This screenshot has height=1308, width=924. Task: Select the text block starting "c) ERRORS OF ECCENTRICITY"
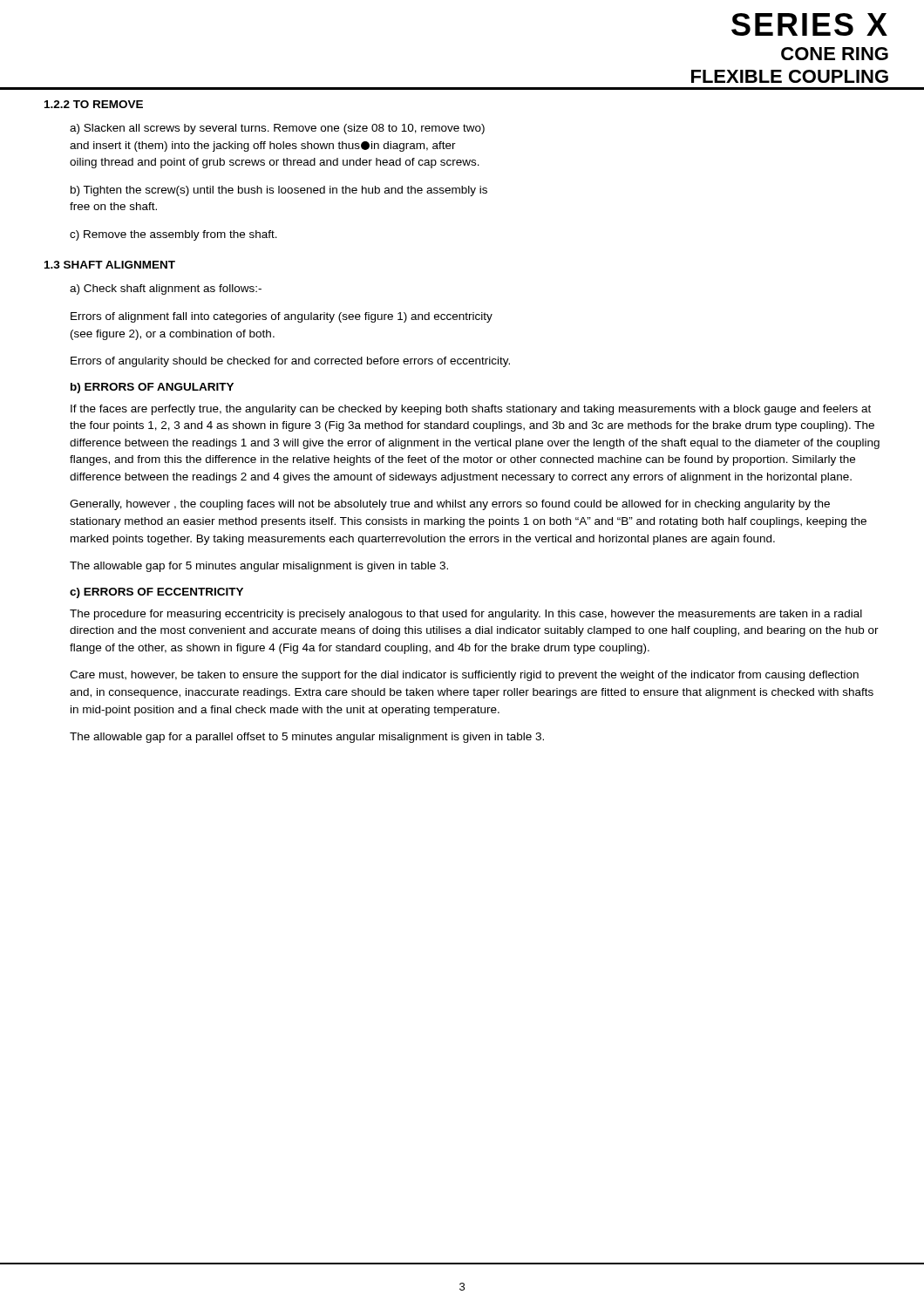(x=157, y=591)
